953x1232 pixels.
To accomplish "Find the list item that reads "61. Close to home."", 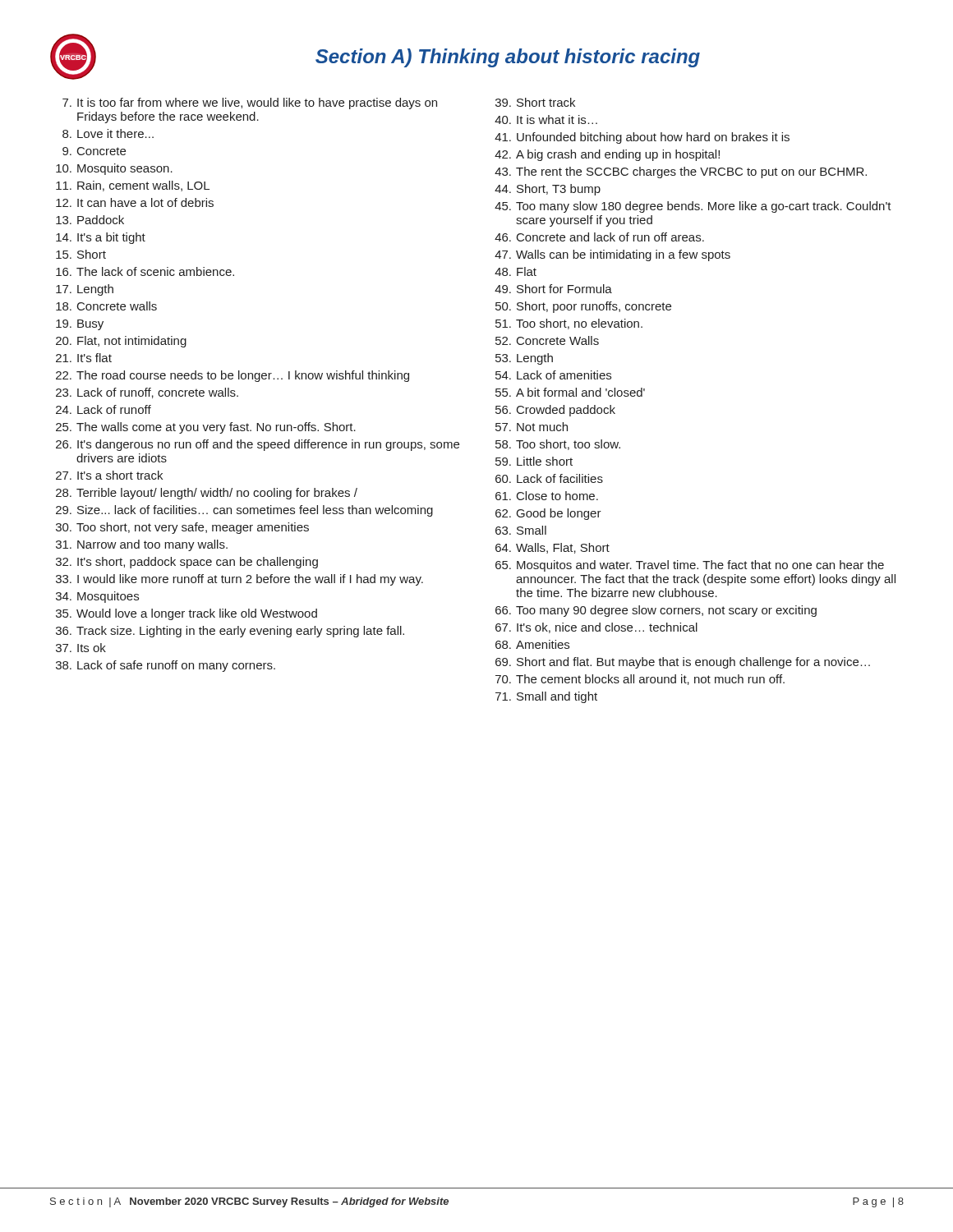I will coord(547,496).
